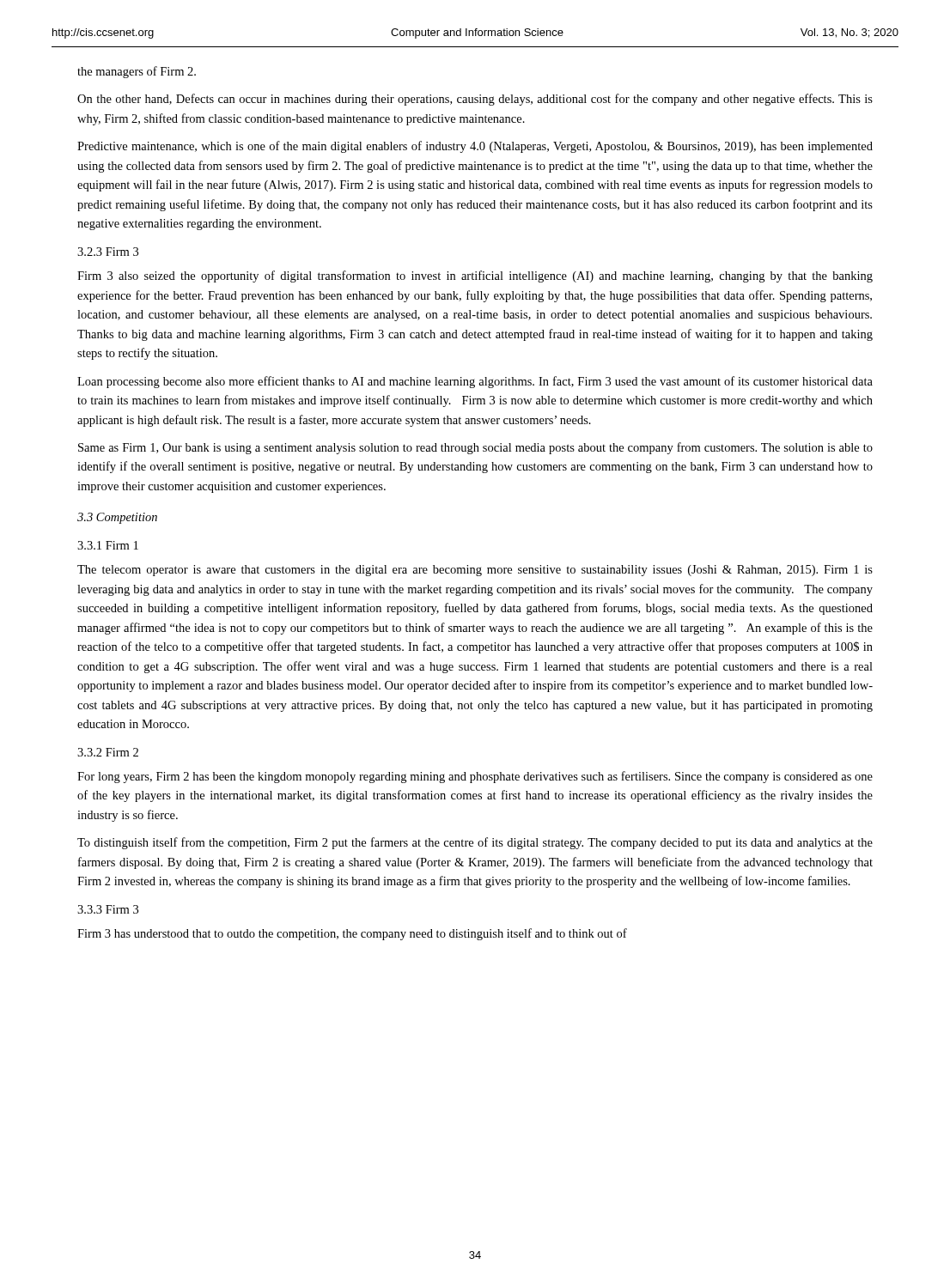This screenshot has width=950, height=1288.
Task: Find the text block containing "On the other hand, Defects can occur"
Action: pyautogui.click(x=475, y=109)
